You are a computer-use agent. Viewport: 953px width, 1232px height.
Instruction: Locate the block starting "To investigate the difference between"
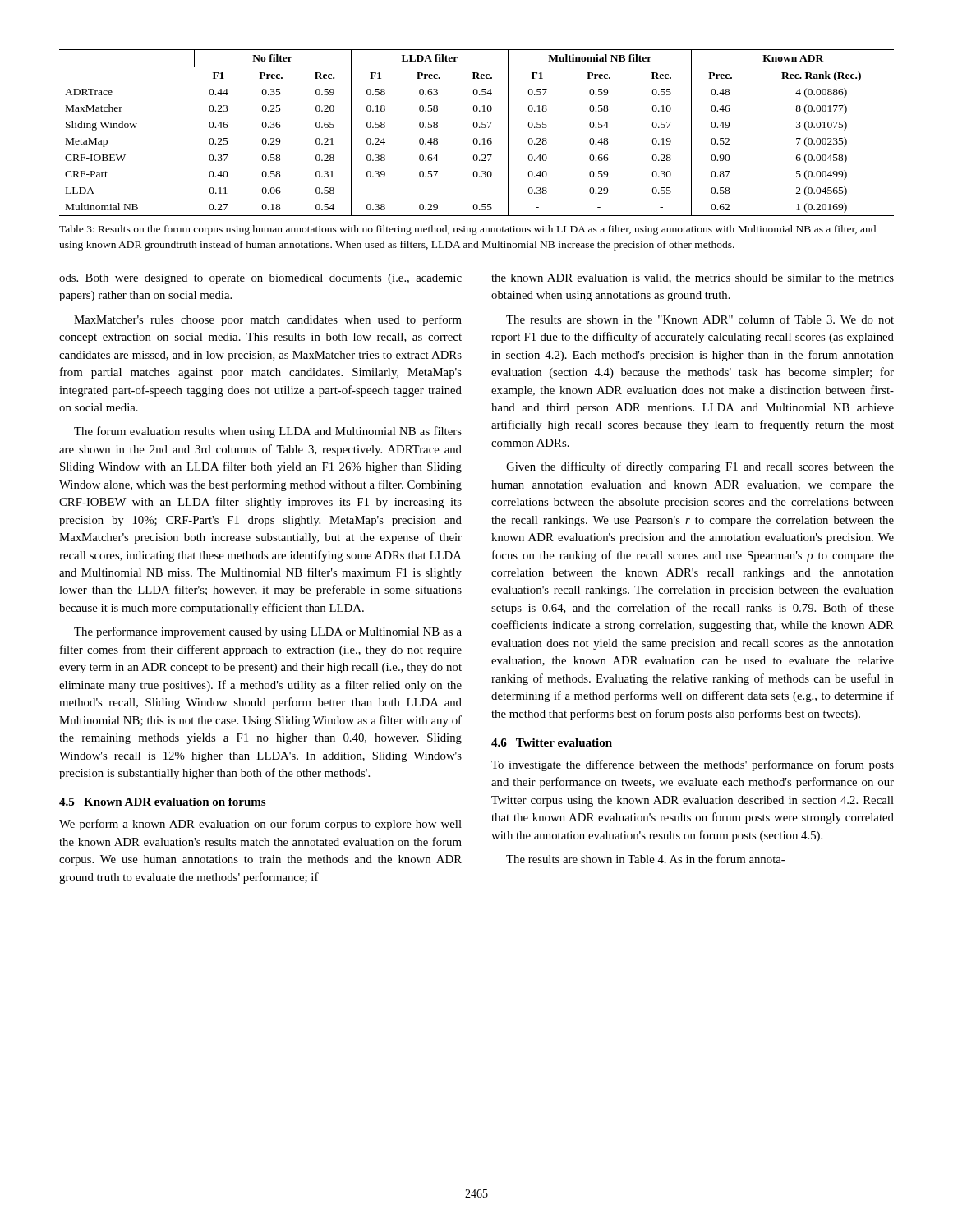(693, 813)
